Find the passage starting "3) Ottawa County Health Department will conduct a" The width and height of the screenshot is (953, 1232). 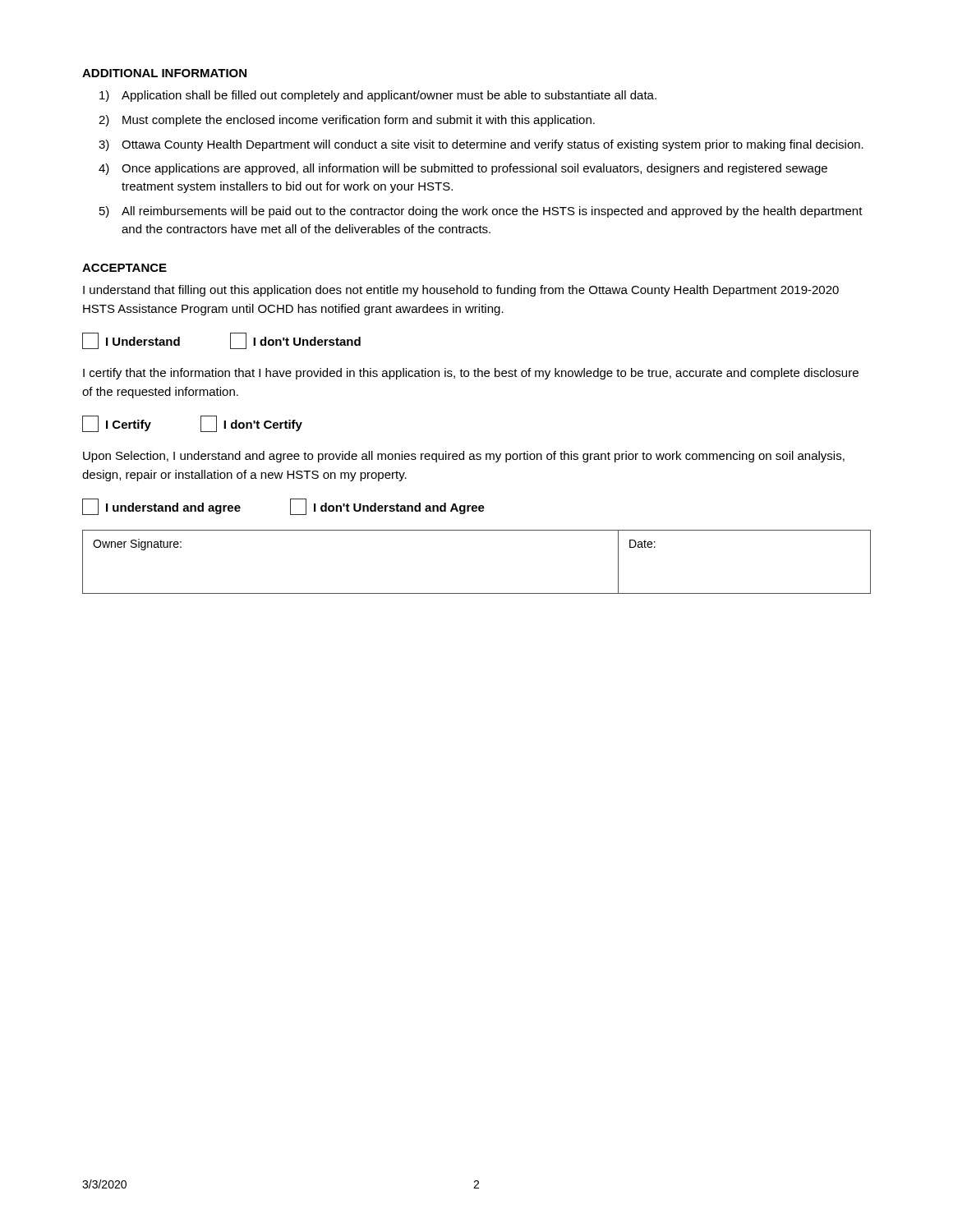(481, 144)
